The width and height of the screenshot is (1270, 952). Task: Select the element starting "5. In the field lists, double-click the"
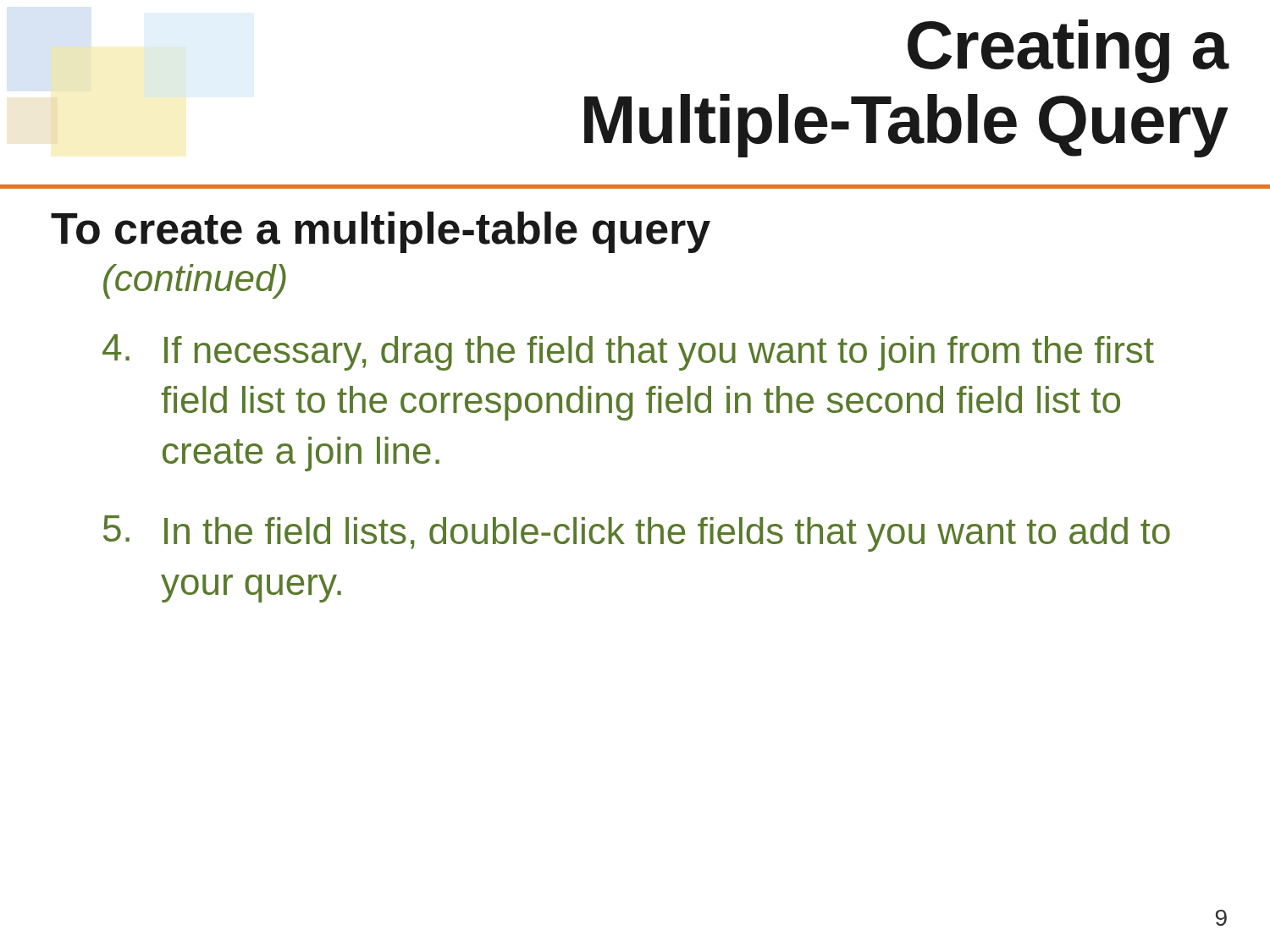[x=660, y=556]
